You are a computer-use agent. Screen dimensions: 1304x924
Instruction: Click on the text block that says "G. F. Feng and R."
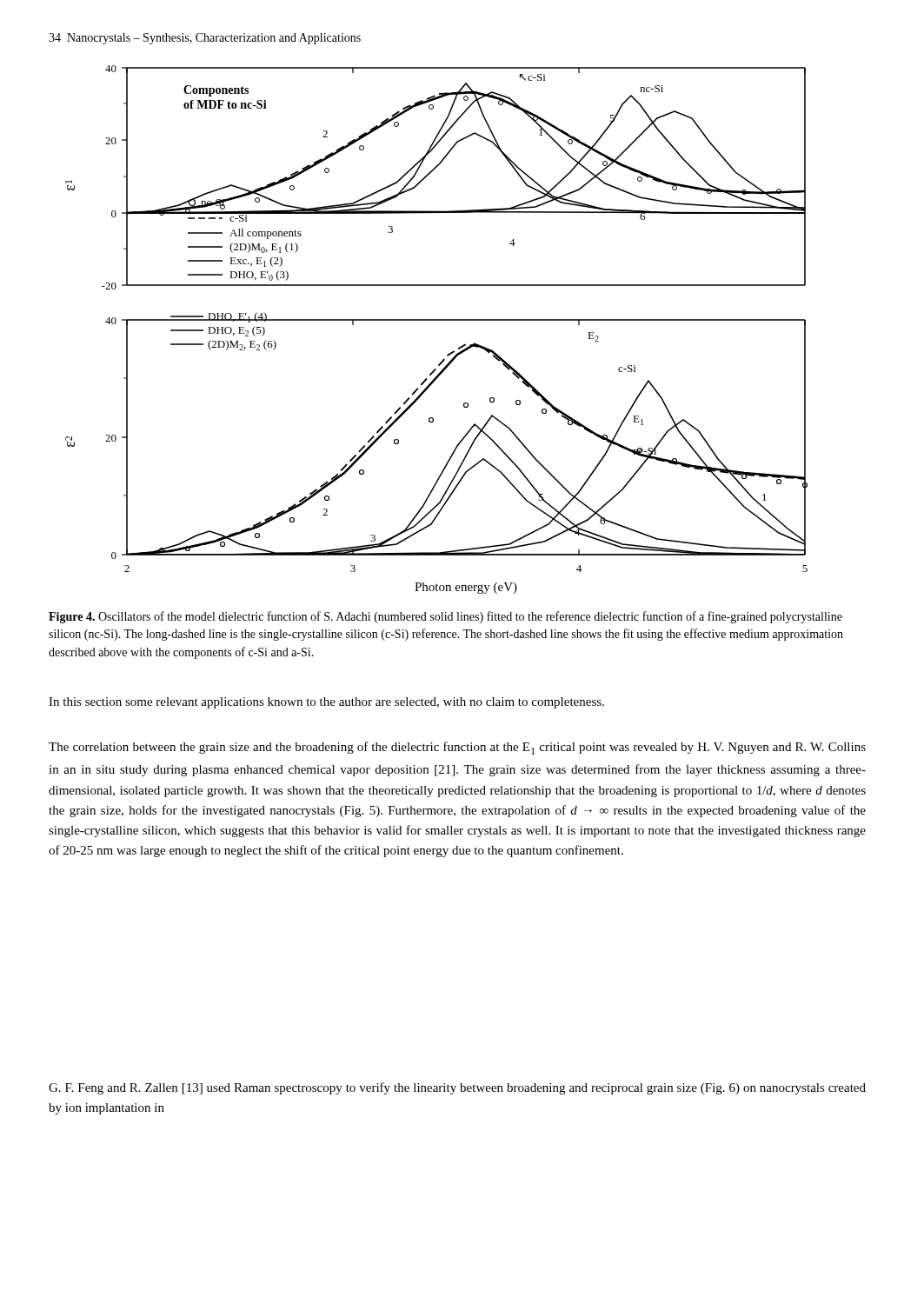pos(457,1098)
